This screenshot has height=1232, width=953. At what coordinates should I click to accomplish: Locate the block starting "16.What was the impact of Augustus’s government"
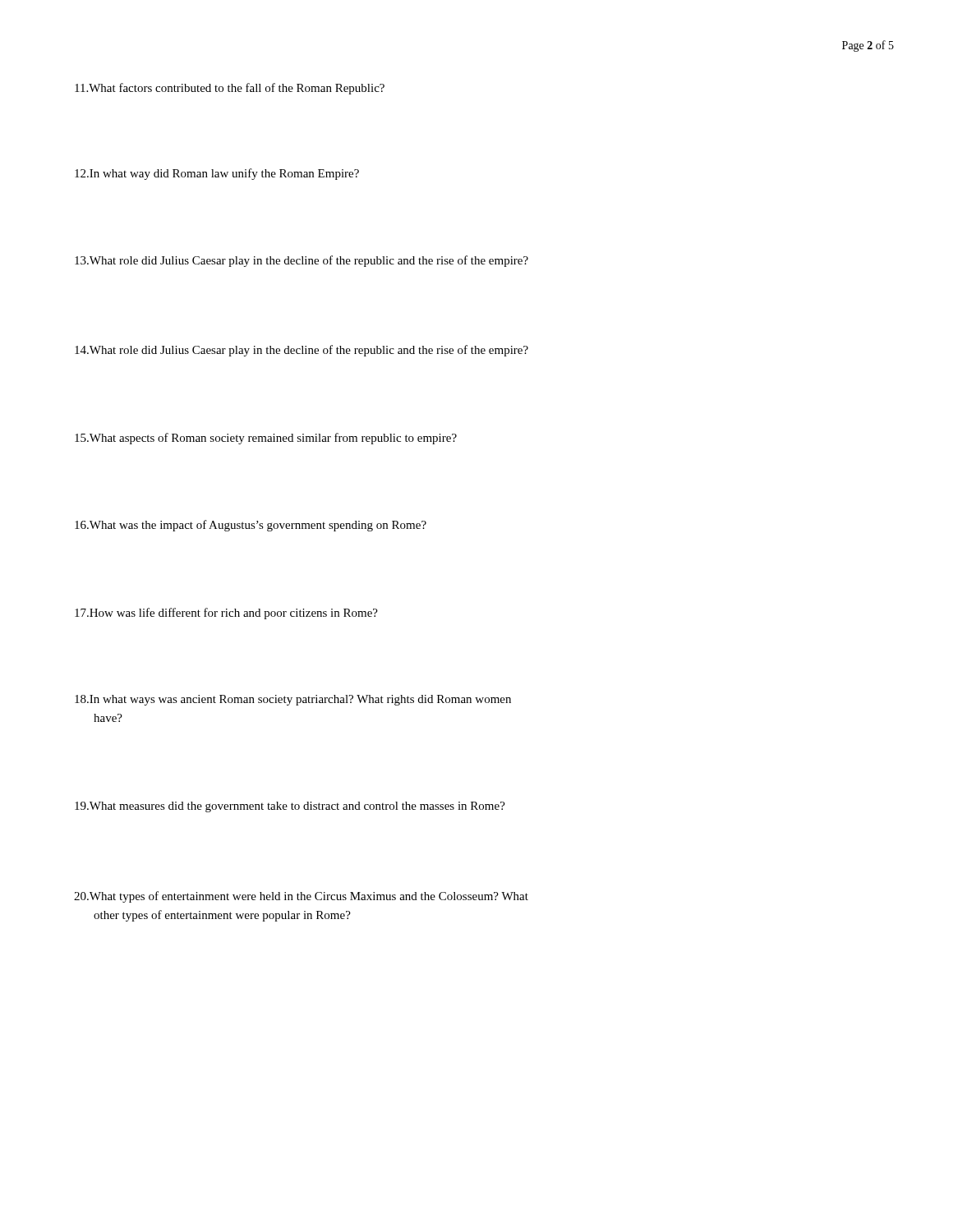(x=250, y=525)
